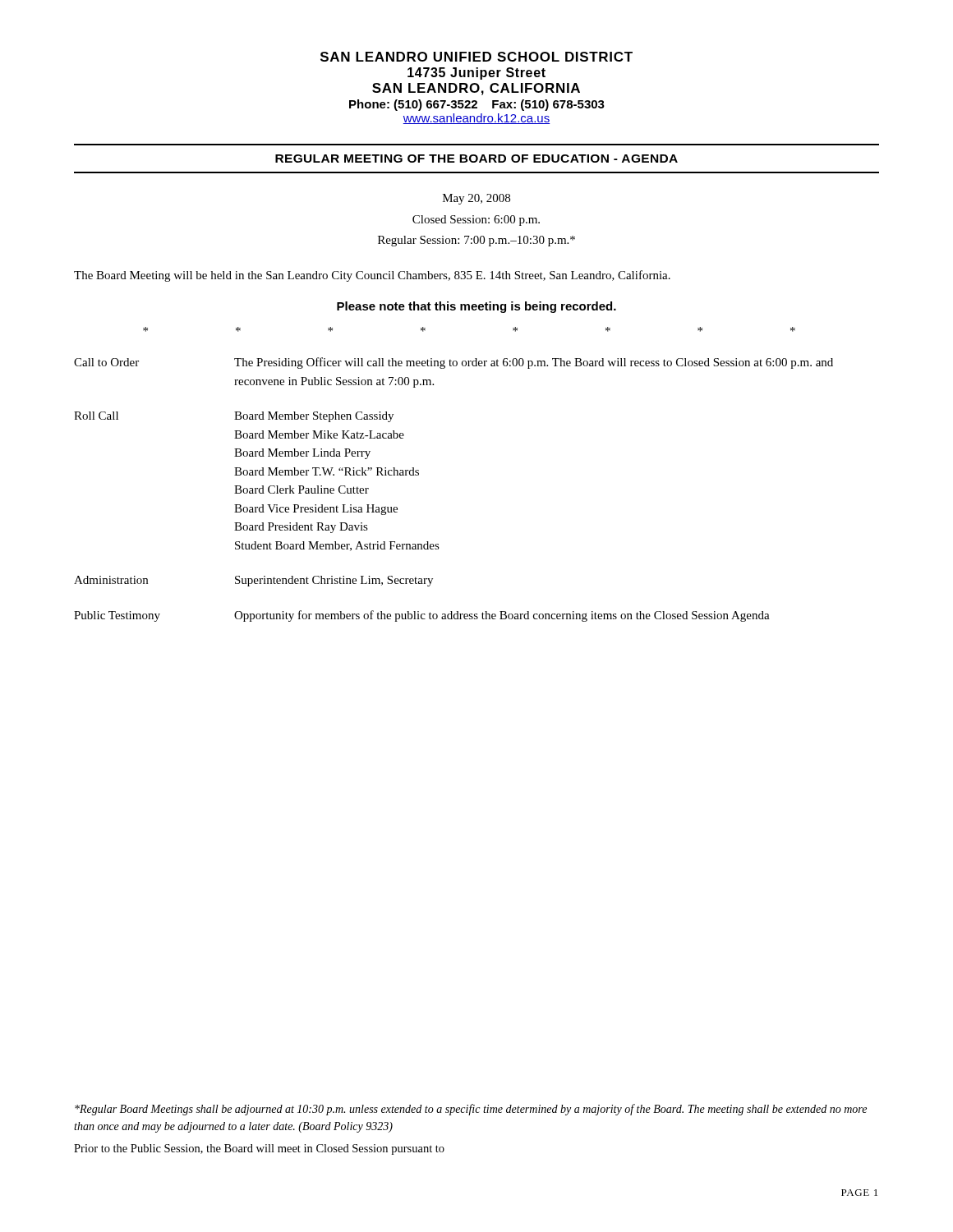Find the block on this page that starts "Call to Order The"
This screenshot has height=1232, width=953.
(453, 363)
